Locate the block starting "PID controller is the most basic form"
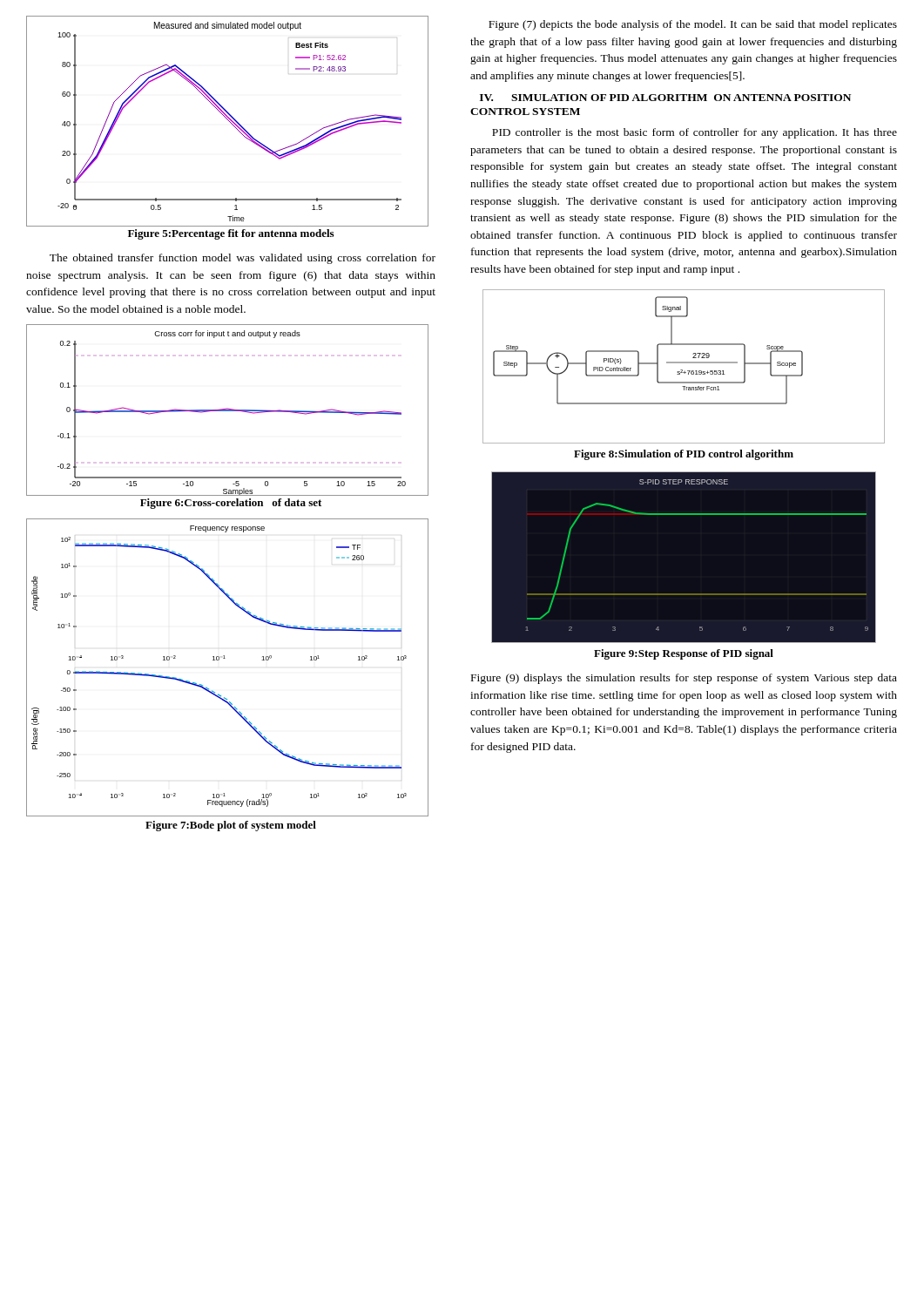This screenshot has height=1307, width=924. 684,200
